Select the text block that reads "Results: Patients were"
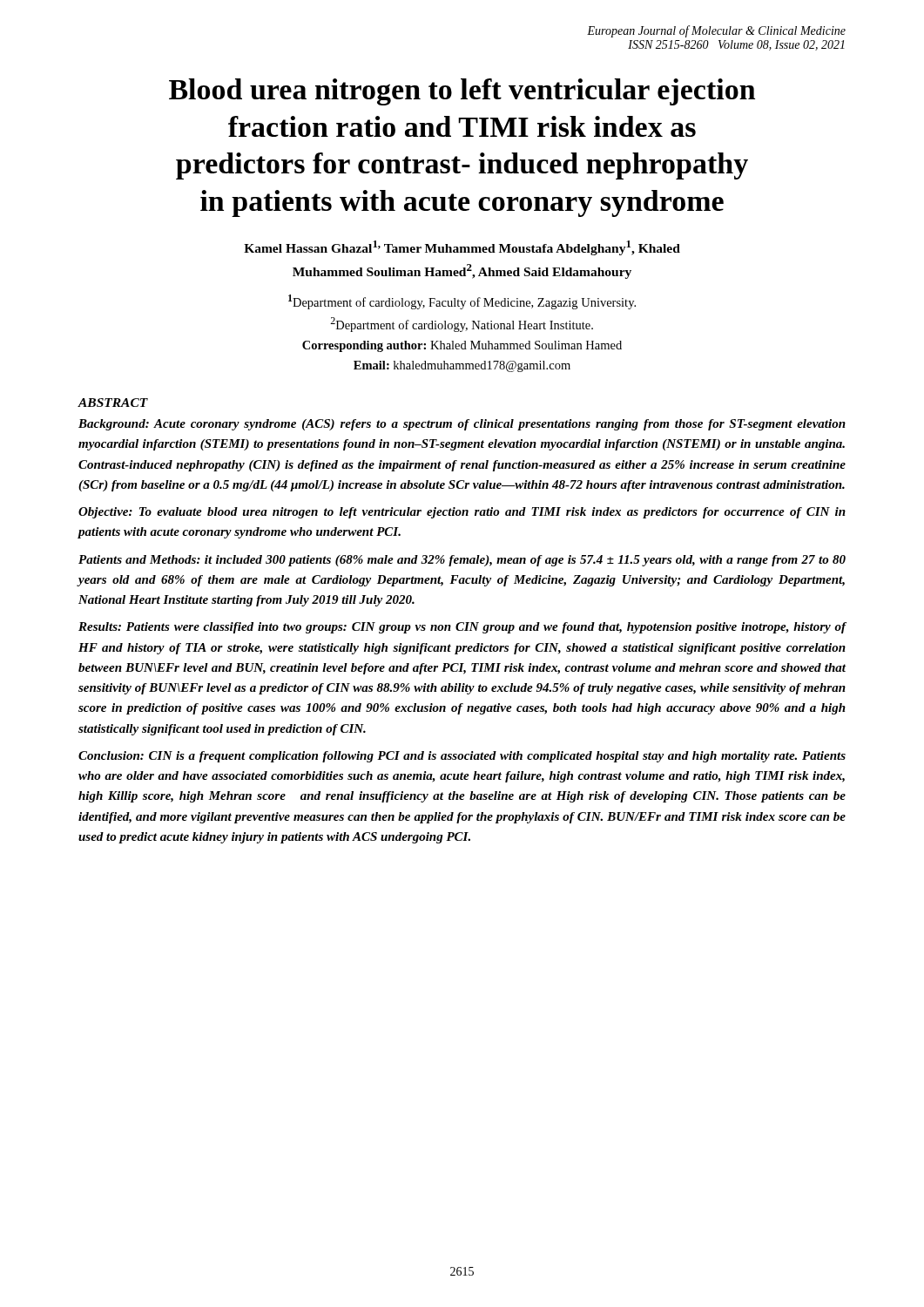Viewport: 924px width, 1307px height. pos(462,678)
